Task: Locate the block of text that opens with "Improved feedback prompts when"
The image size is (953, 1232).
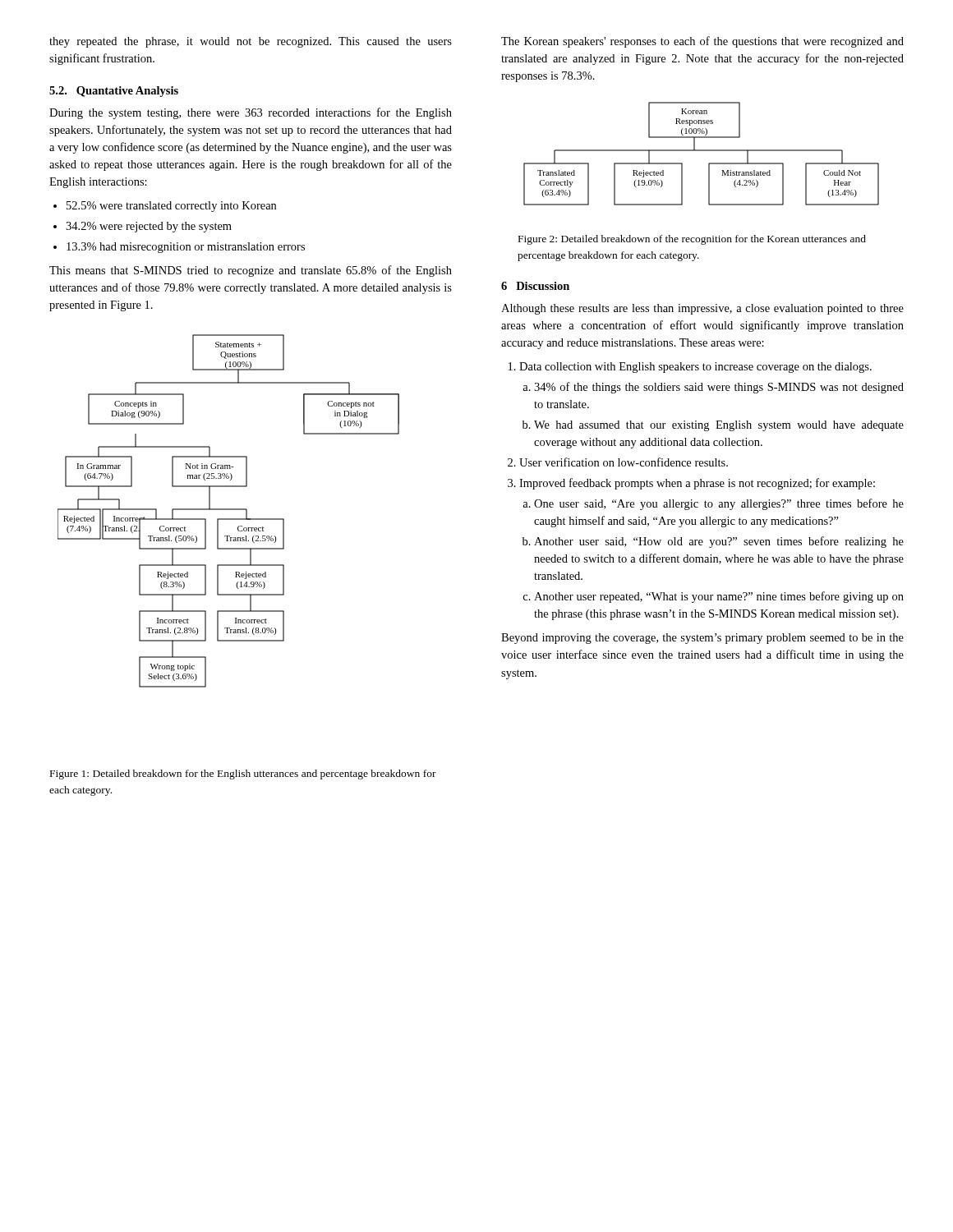Action: (x=702, y=549)
